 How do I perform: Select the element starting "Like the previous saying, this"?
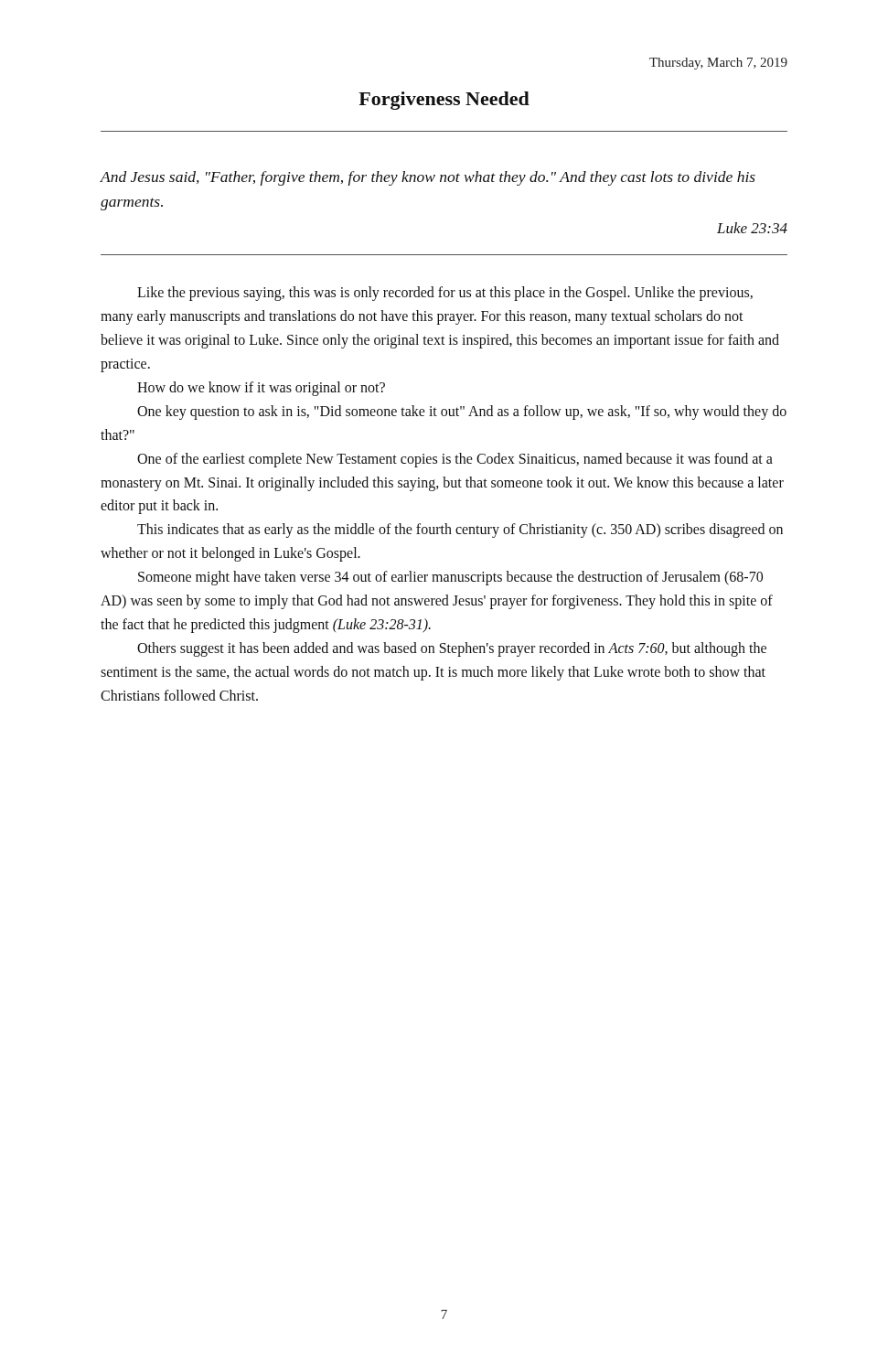(x=440, y=328)
